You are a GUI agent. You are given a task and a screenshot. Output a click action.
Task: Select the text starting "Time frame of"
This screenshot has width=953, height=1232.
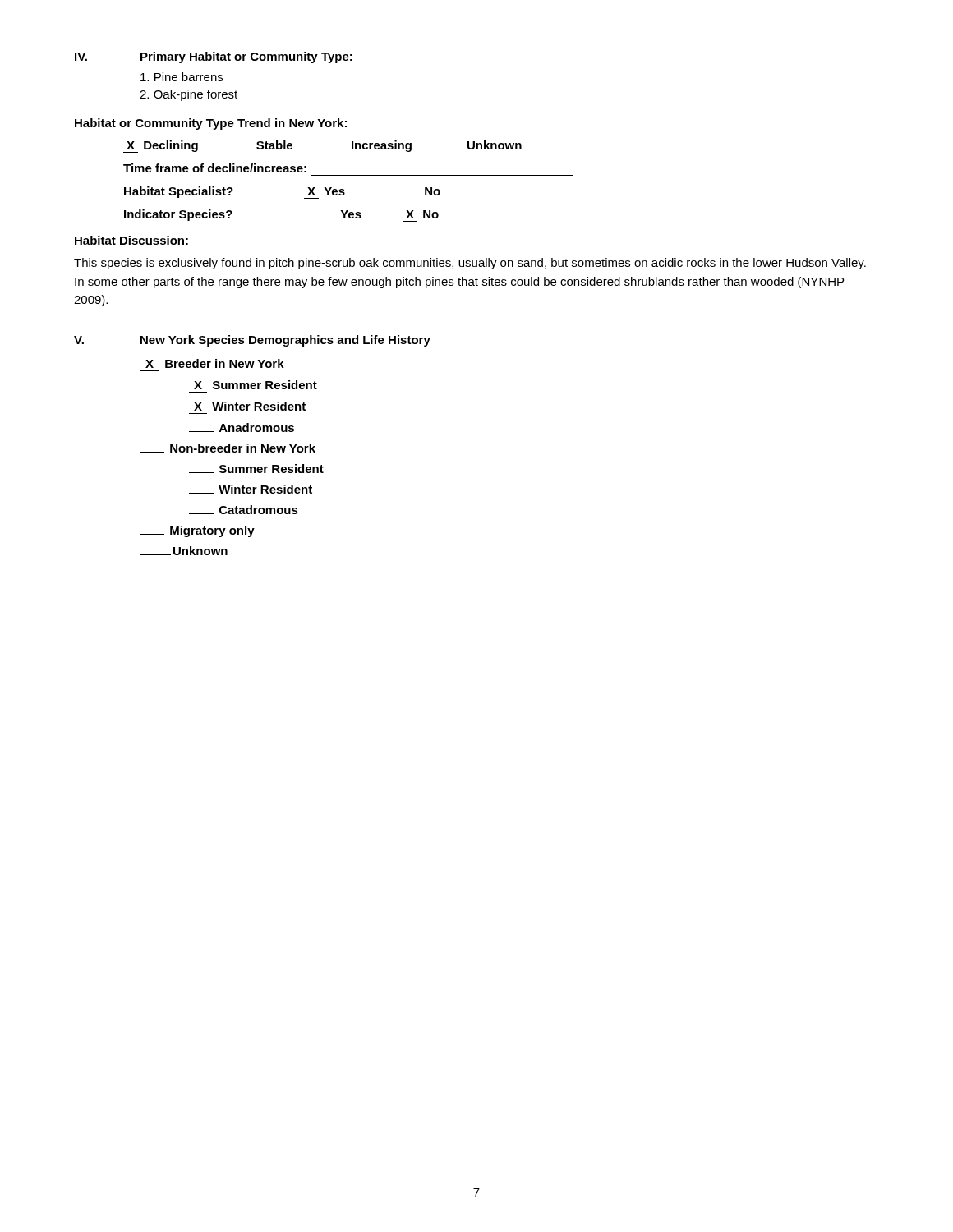(x=348, y=168)
